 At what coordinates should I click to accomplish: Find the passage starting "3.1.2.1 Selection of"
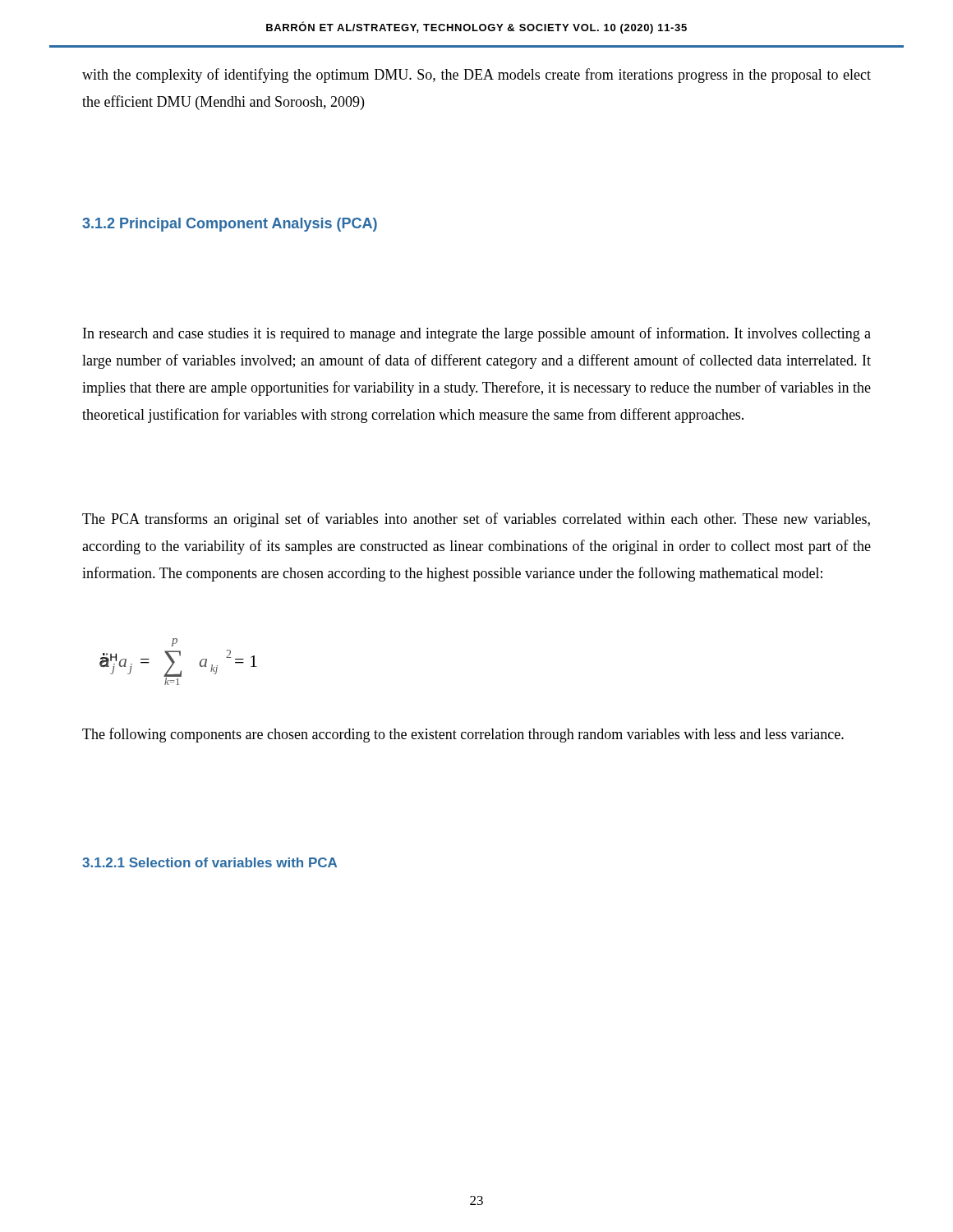[x=210, y=863]
